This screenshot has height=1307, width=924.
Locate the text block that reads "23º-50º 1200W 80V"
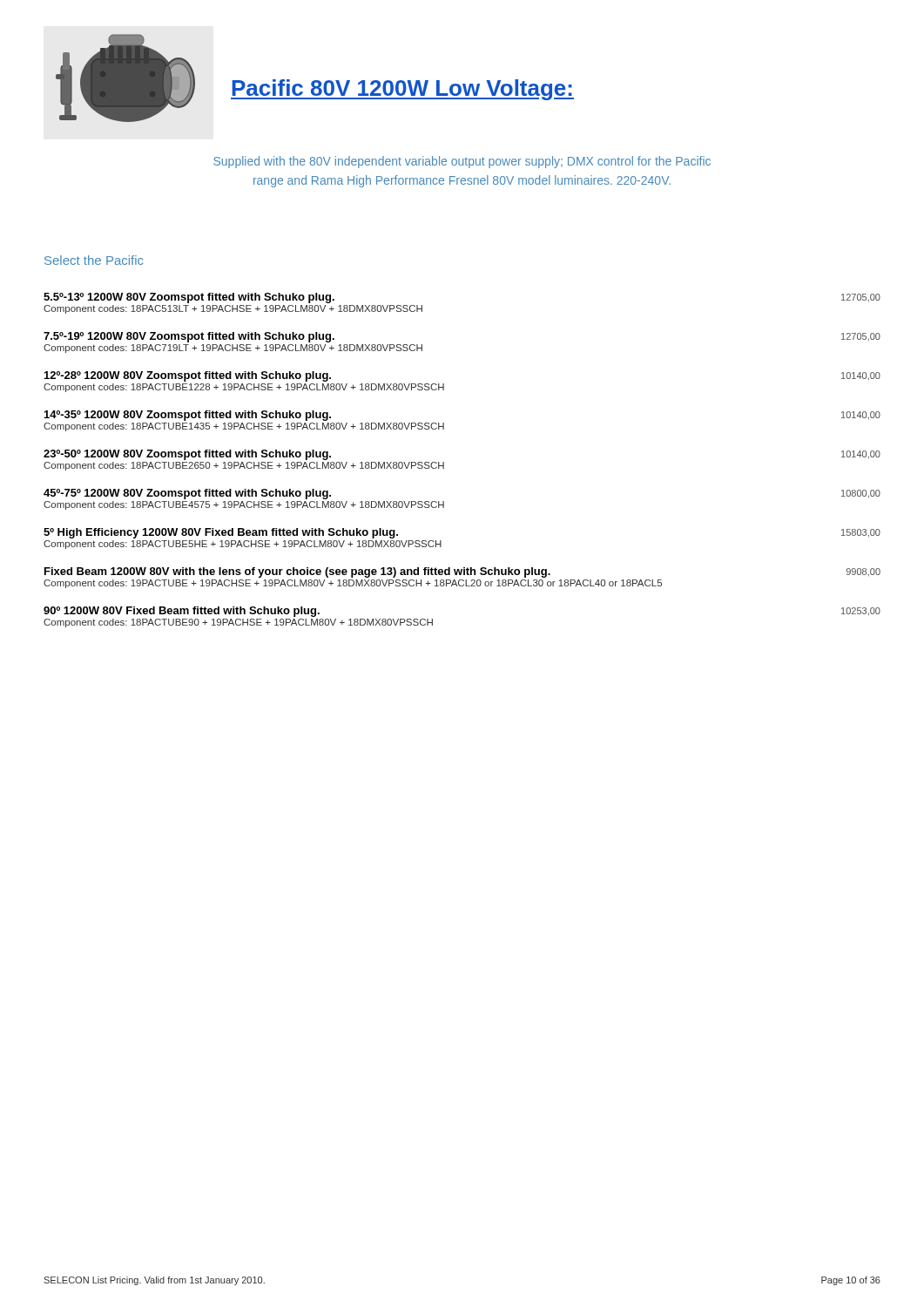pyautogui.click(x=188, y=454)
